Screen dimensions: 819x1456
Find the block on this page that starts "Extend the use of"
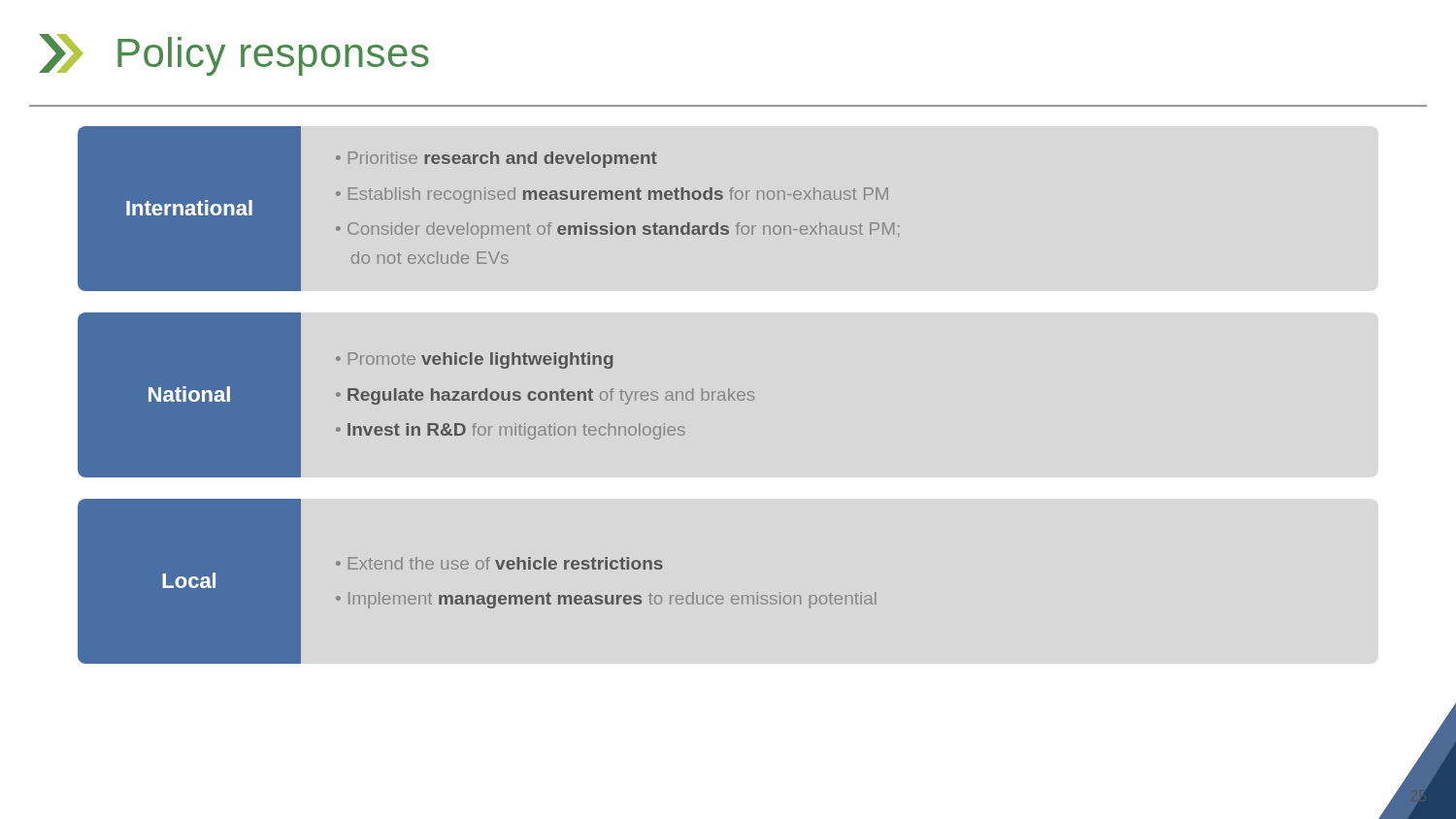tap(499, 563)
